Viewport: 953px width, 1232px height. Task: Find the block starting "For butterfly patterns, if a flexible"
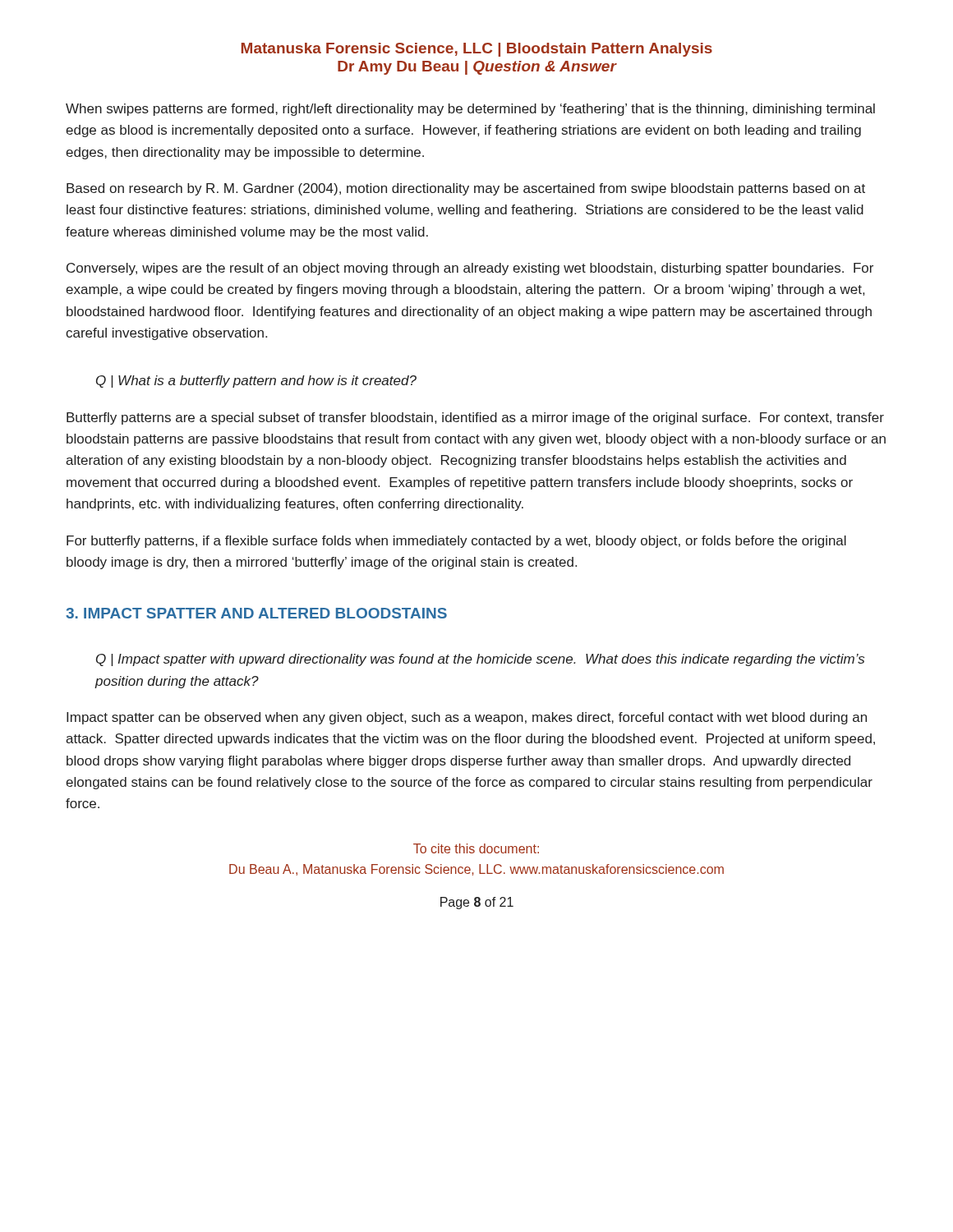click(x=456, y=551)
